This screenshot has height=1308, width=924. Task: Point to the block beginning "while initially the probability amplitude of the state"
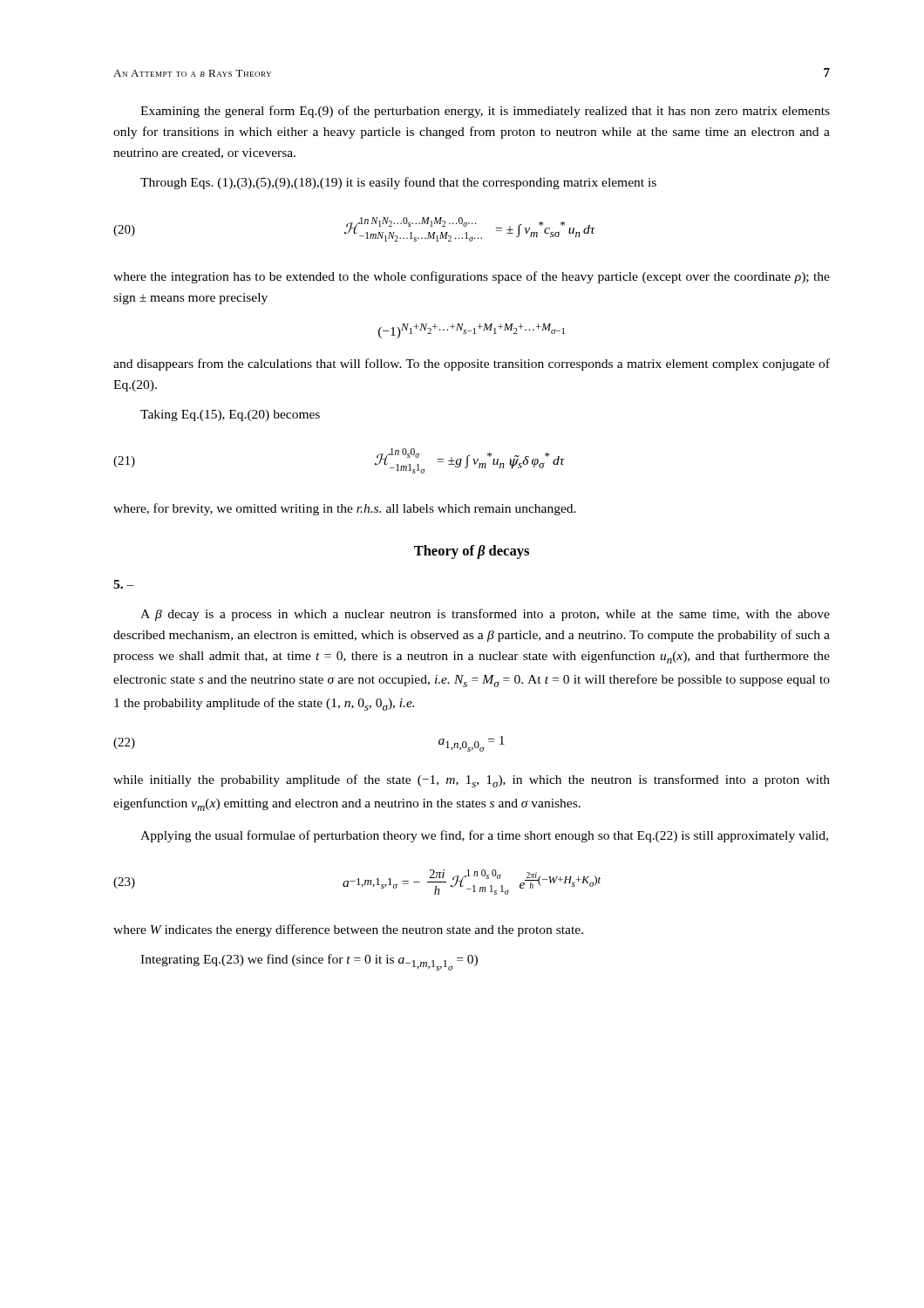click(472, 792)
